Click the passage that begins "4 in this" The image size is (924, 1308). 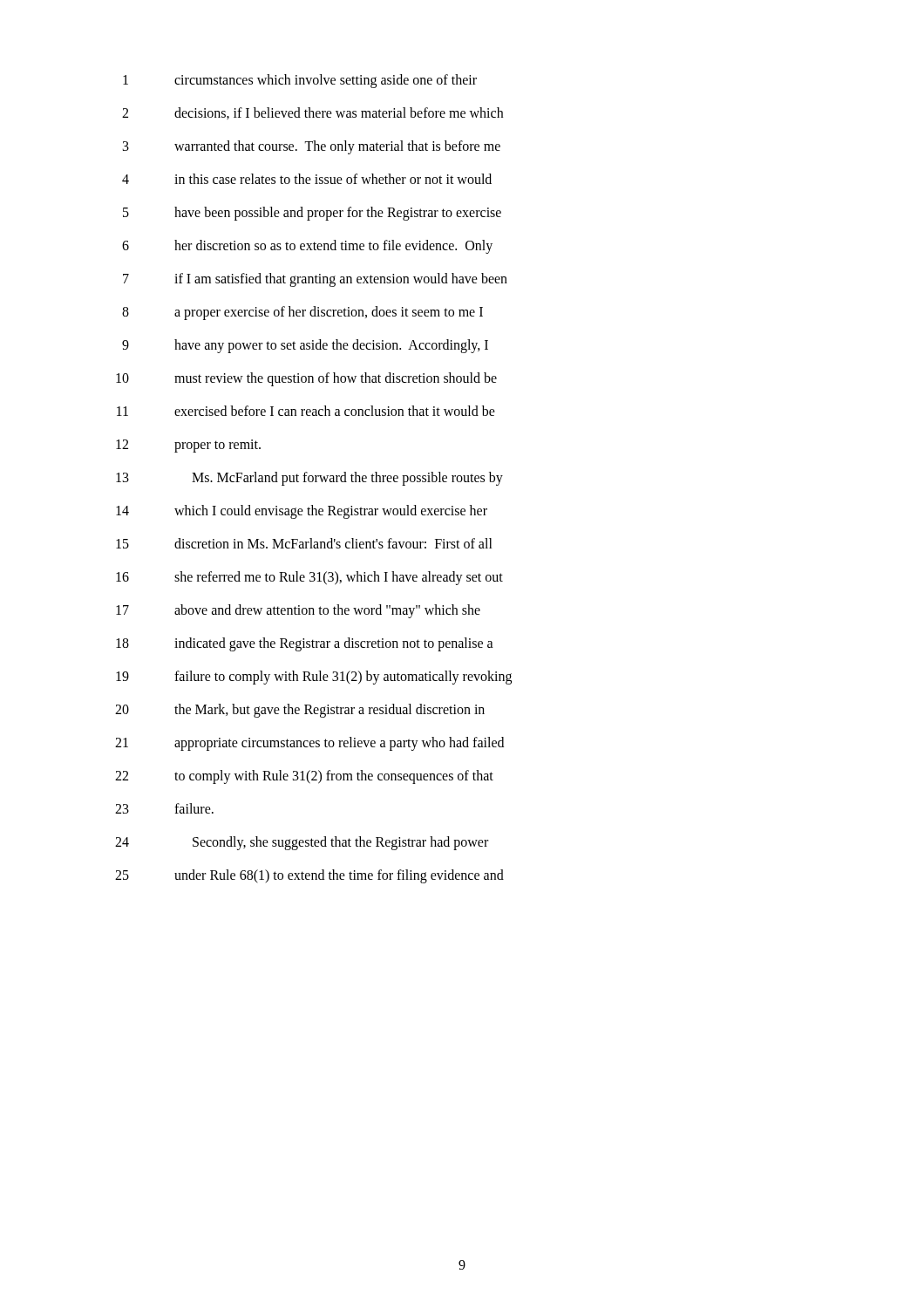coord(453,179)
